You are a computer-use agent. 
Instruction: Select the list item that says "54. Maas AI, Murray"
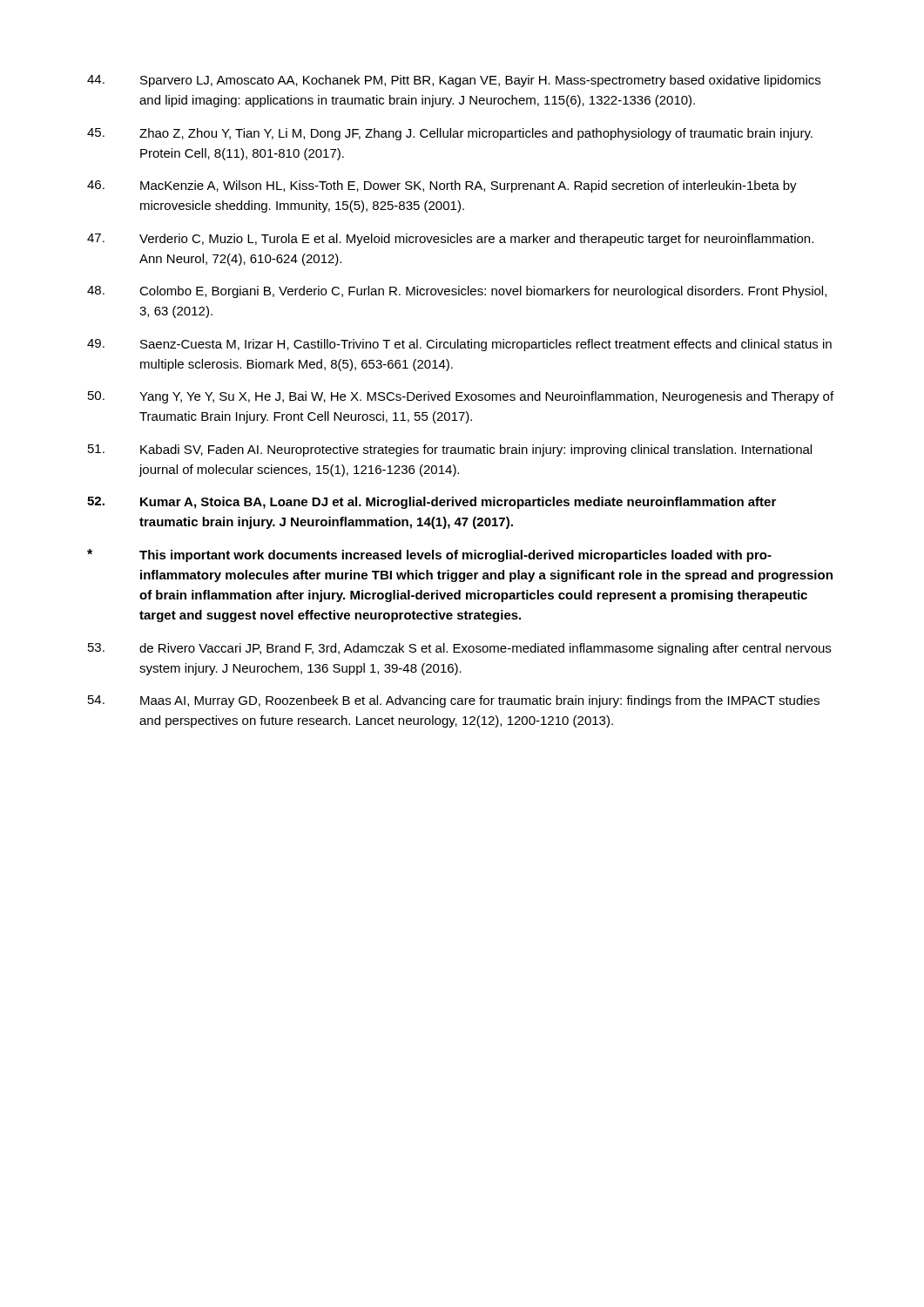[462, 710]
